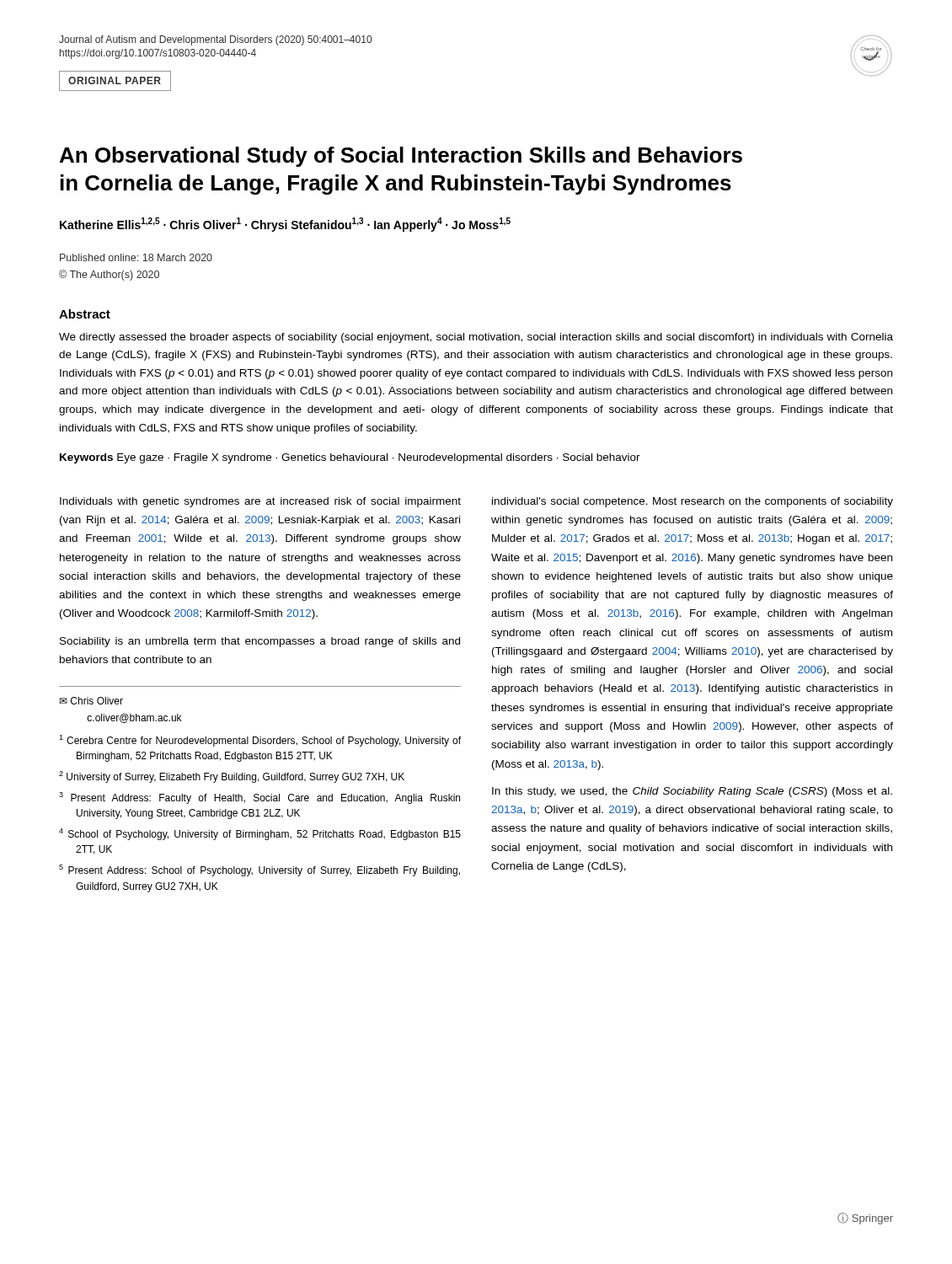Select the element starting "Katherine Ellis1,2,5 · Chris Oliver1 · Chrysi Stefanidou1,3"
952x1264 pixels.
(x=285, y=224)
